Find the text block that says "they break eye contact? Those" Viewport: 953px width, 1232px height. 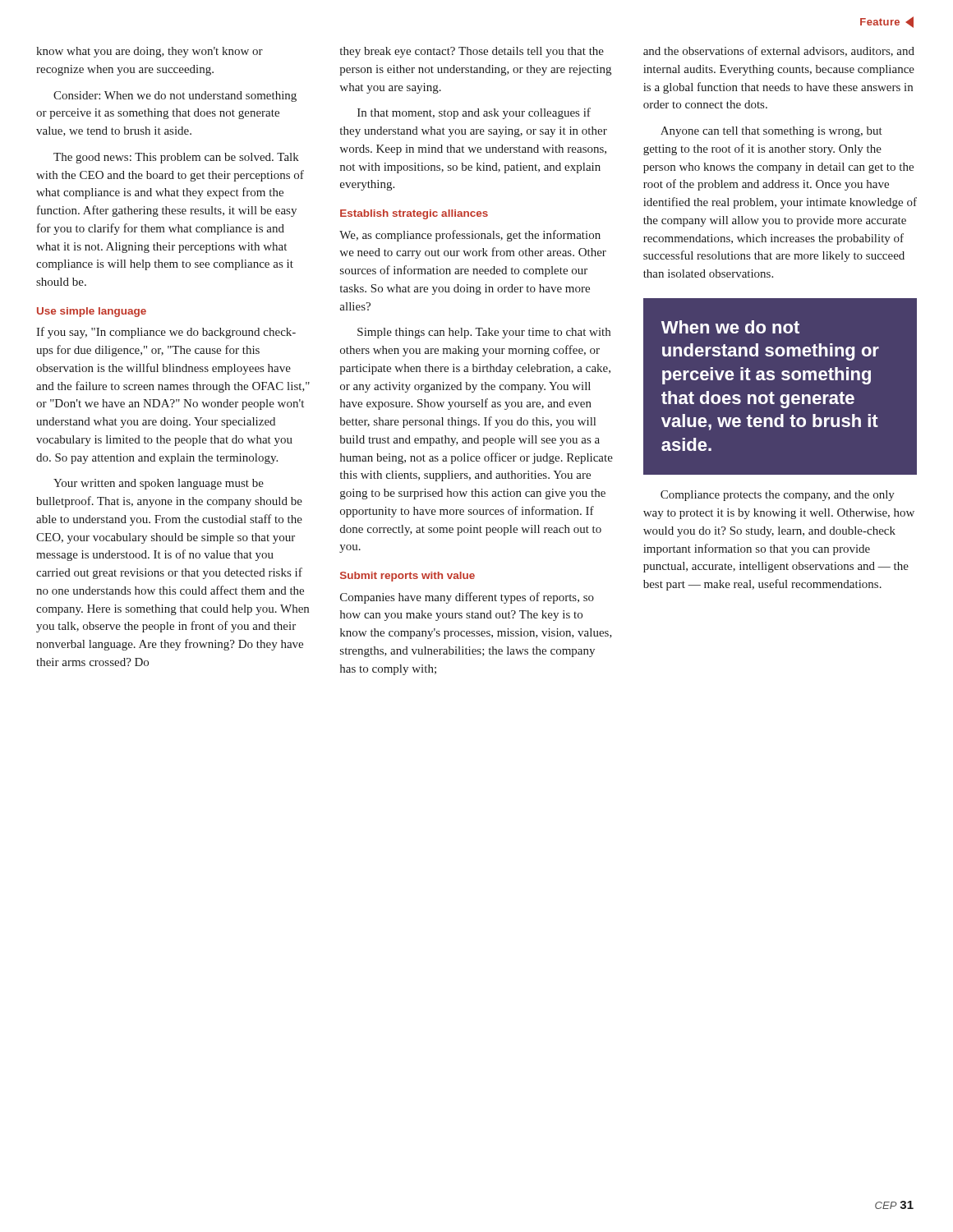click(x=476, y=118)
